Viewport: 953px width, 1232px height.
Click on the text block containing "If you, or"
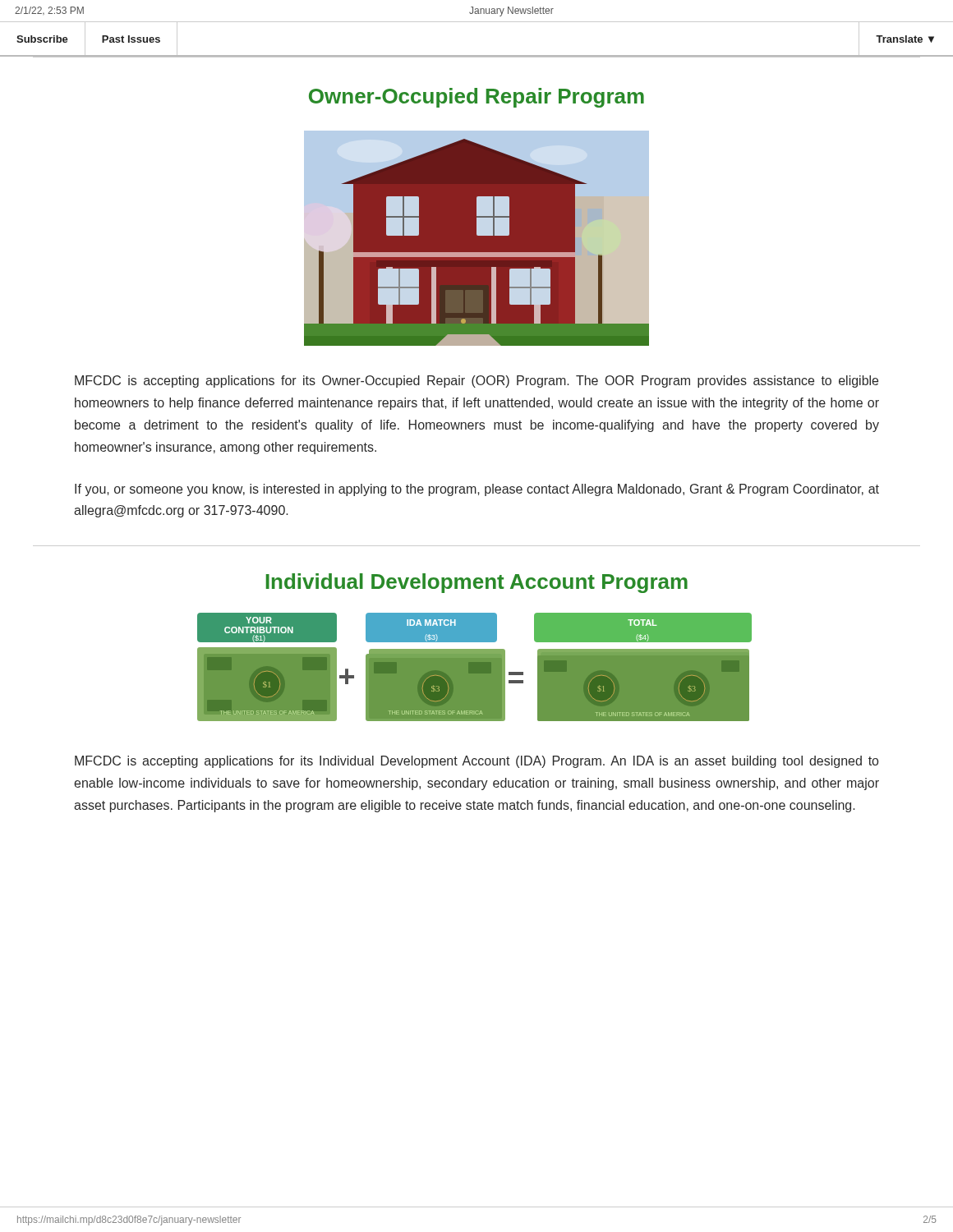pyautogui.click(x=476, y=500)
